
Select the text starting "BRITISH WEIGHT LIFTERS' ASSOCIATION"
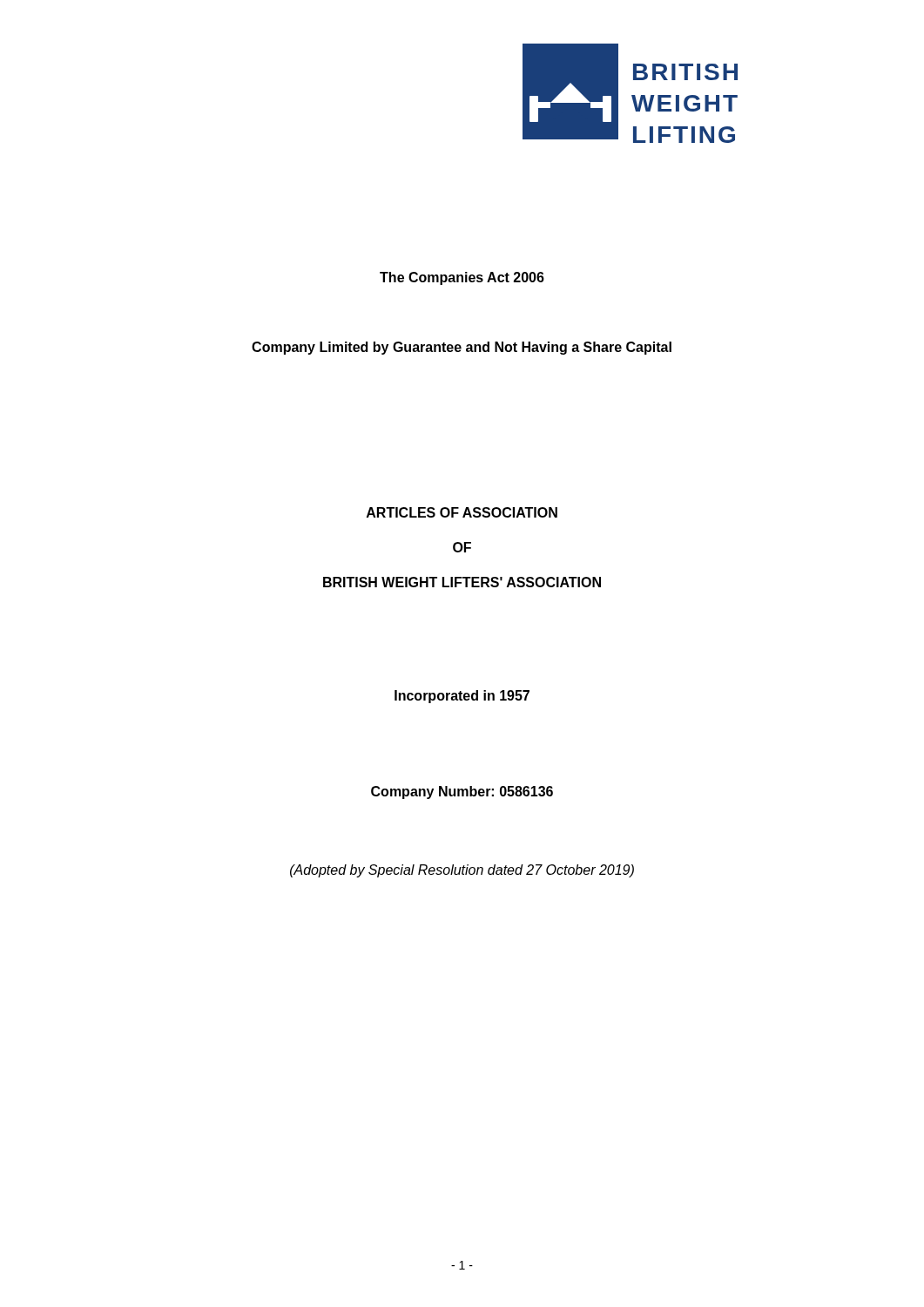coord(462,582)
